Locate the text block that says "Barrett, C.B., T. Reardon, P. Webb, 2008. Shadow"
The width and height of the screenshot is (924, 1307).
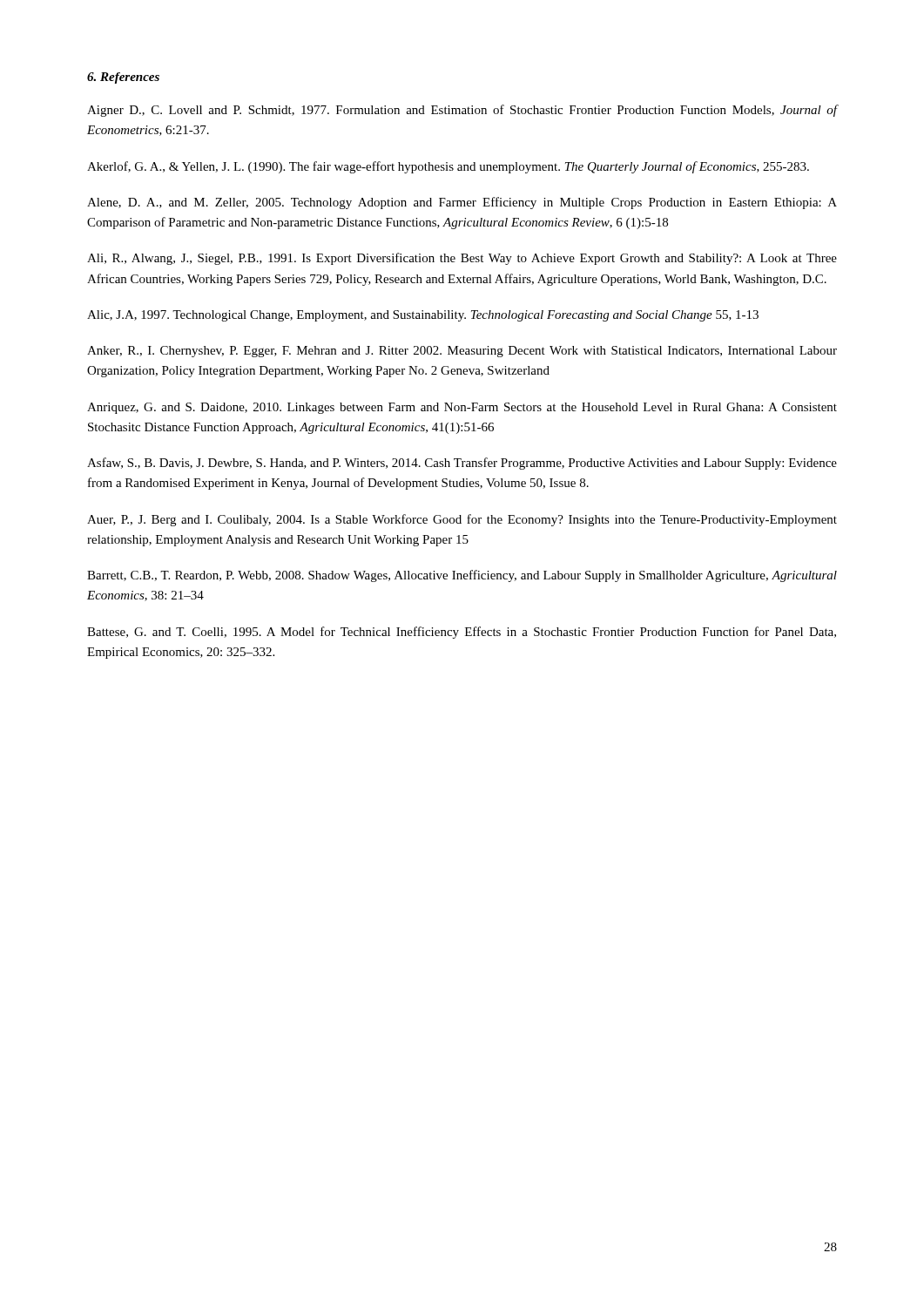[x=462, y=585]
